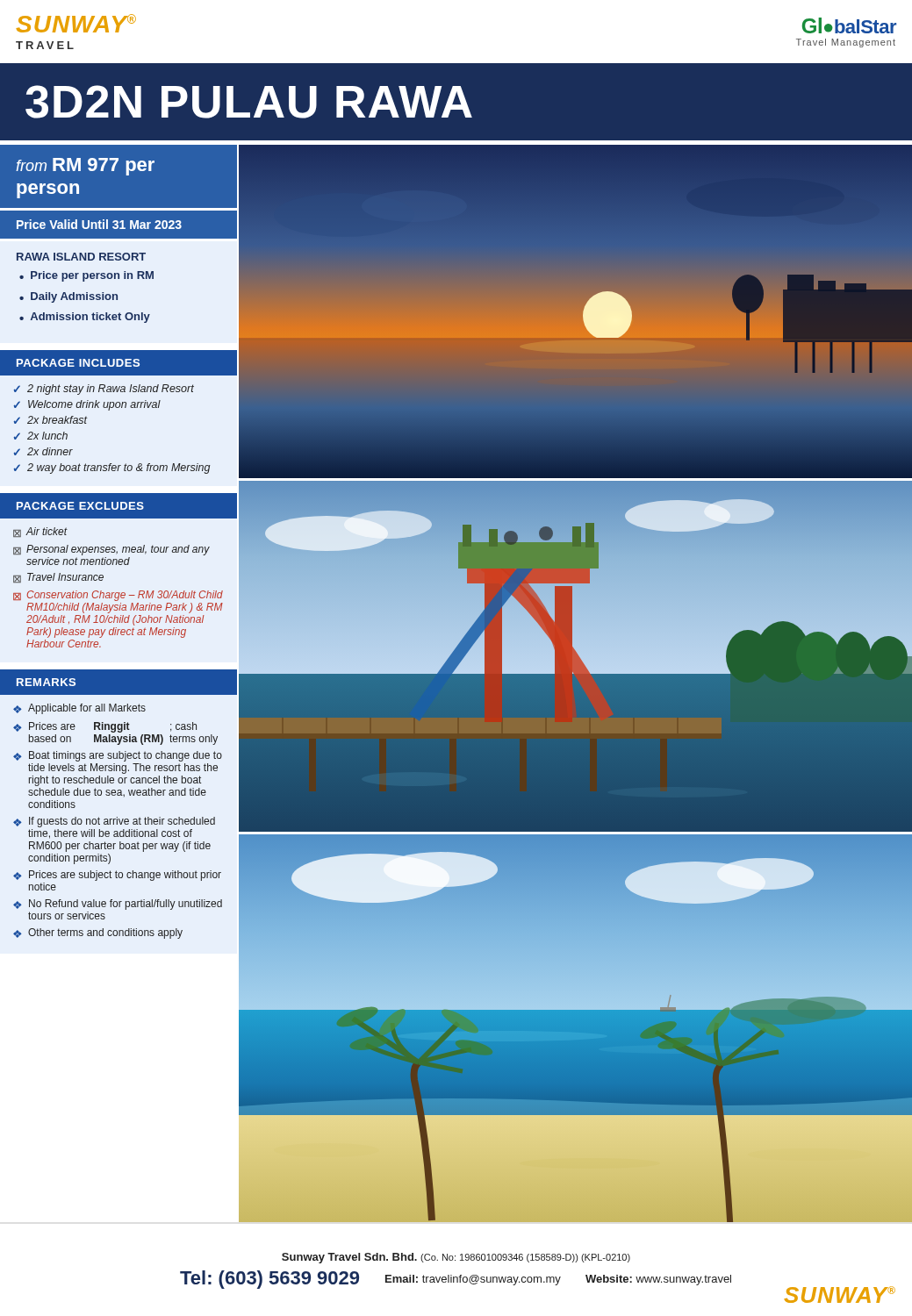The height and width of the screenshot is (1316, 912).
Task: Locate the list item that says "✓2x dinner"
Action: click(42, 452)
